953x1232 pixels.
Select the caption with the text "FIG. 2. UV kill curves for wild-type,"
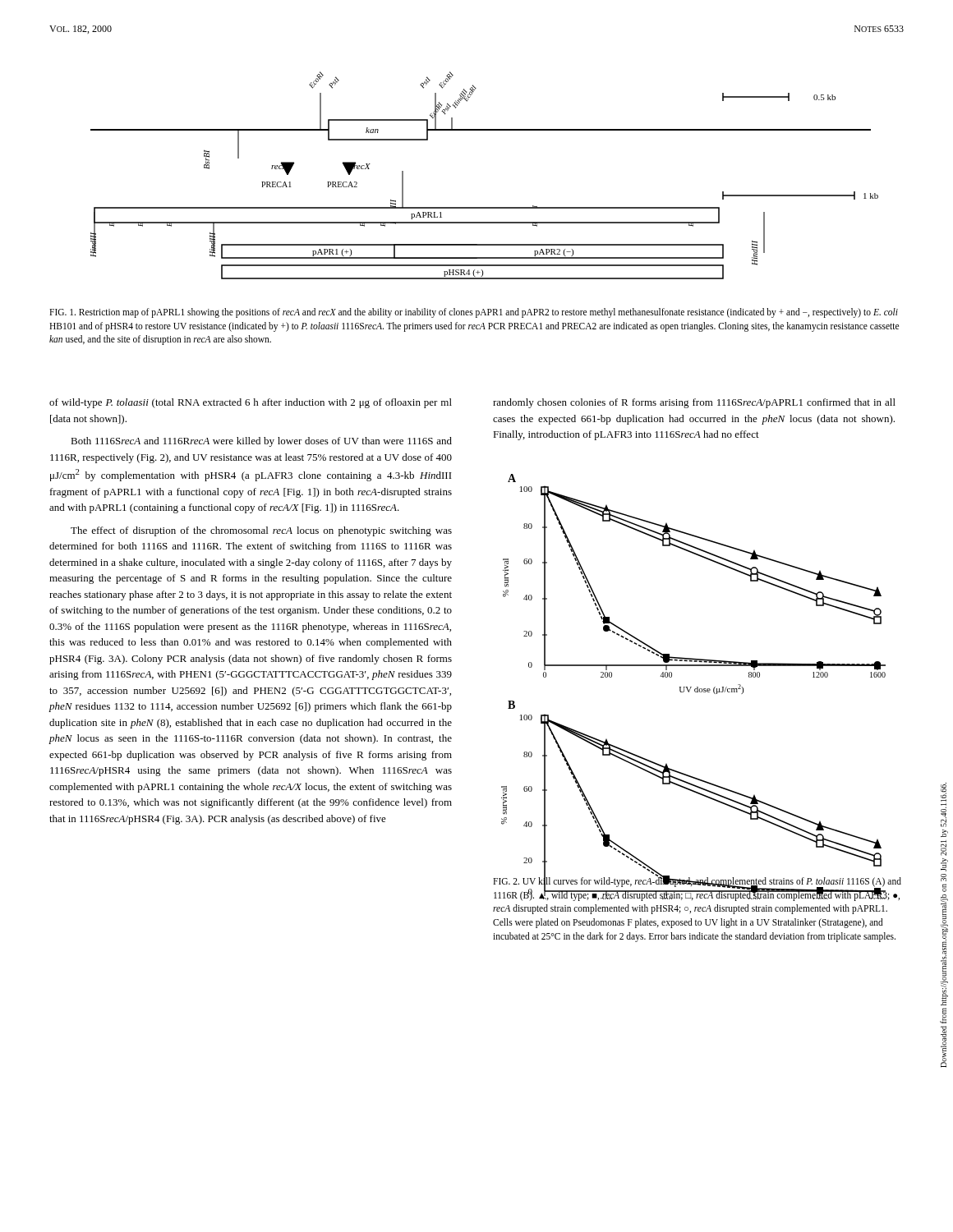(x=697, y=909)
